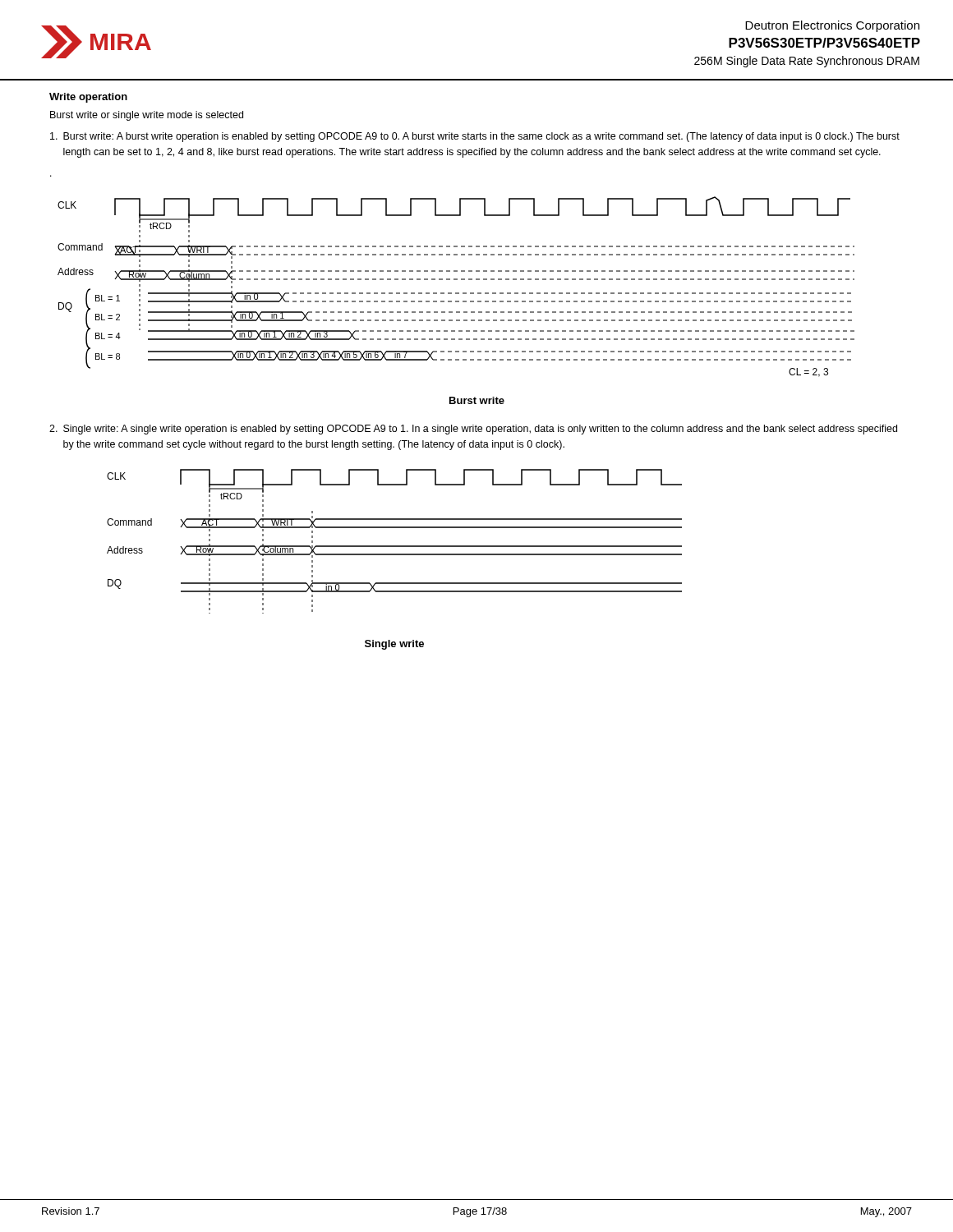Viewport: 953px width, 1232px height.
Task: Locate the block of text that opens with "Burst write: A burst write operation is"
Action: pos(476,145)
